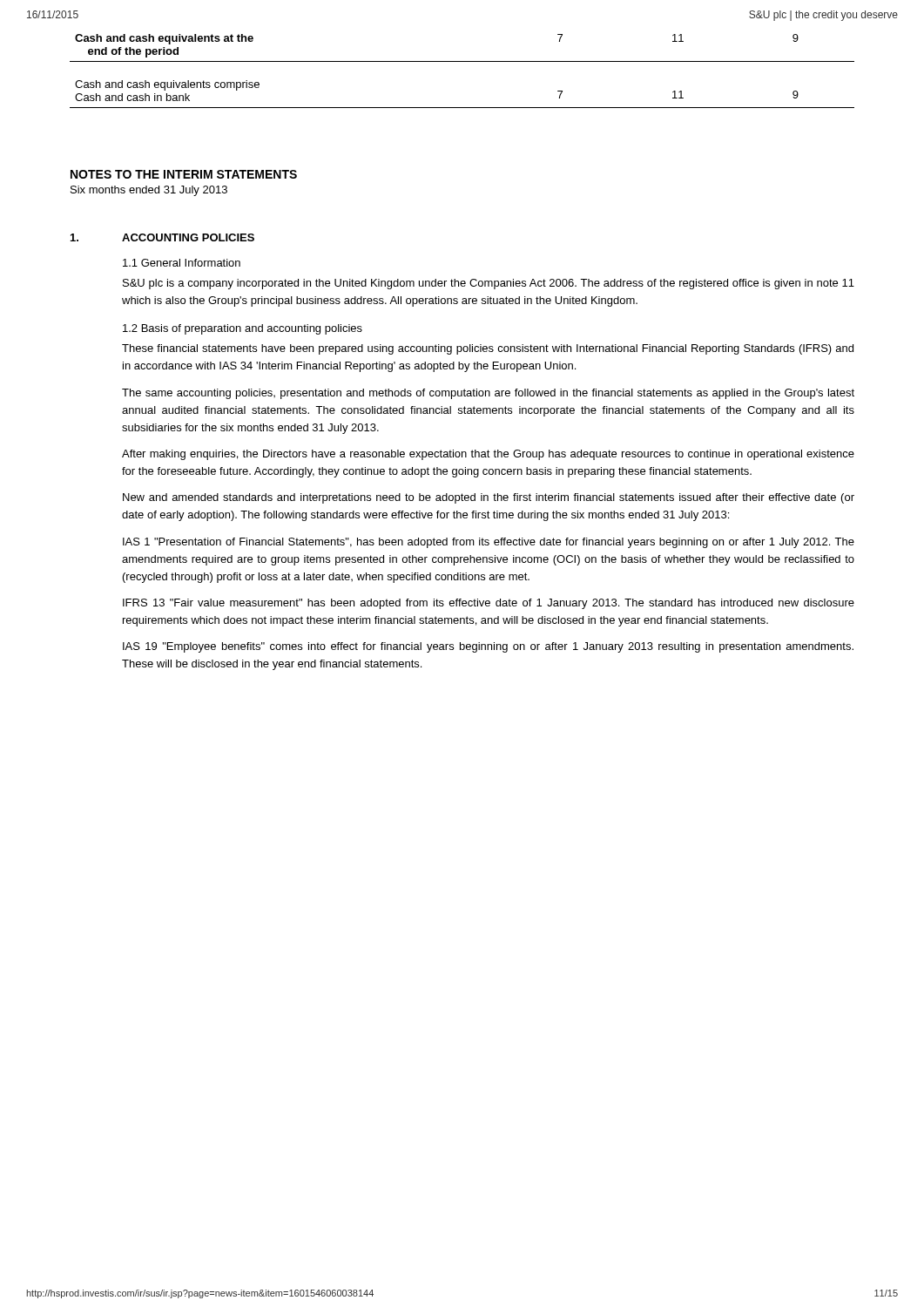The height and width of the screenshot is (1307, 924).
Task: Where is the passage that starts "IFRS 13 "Fair value measurement" has been"?
Action: pyautogui.click(x=488, y=611)
